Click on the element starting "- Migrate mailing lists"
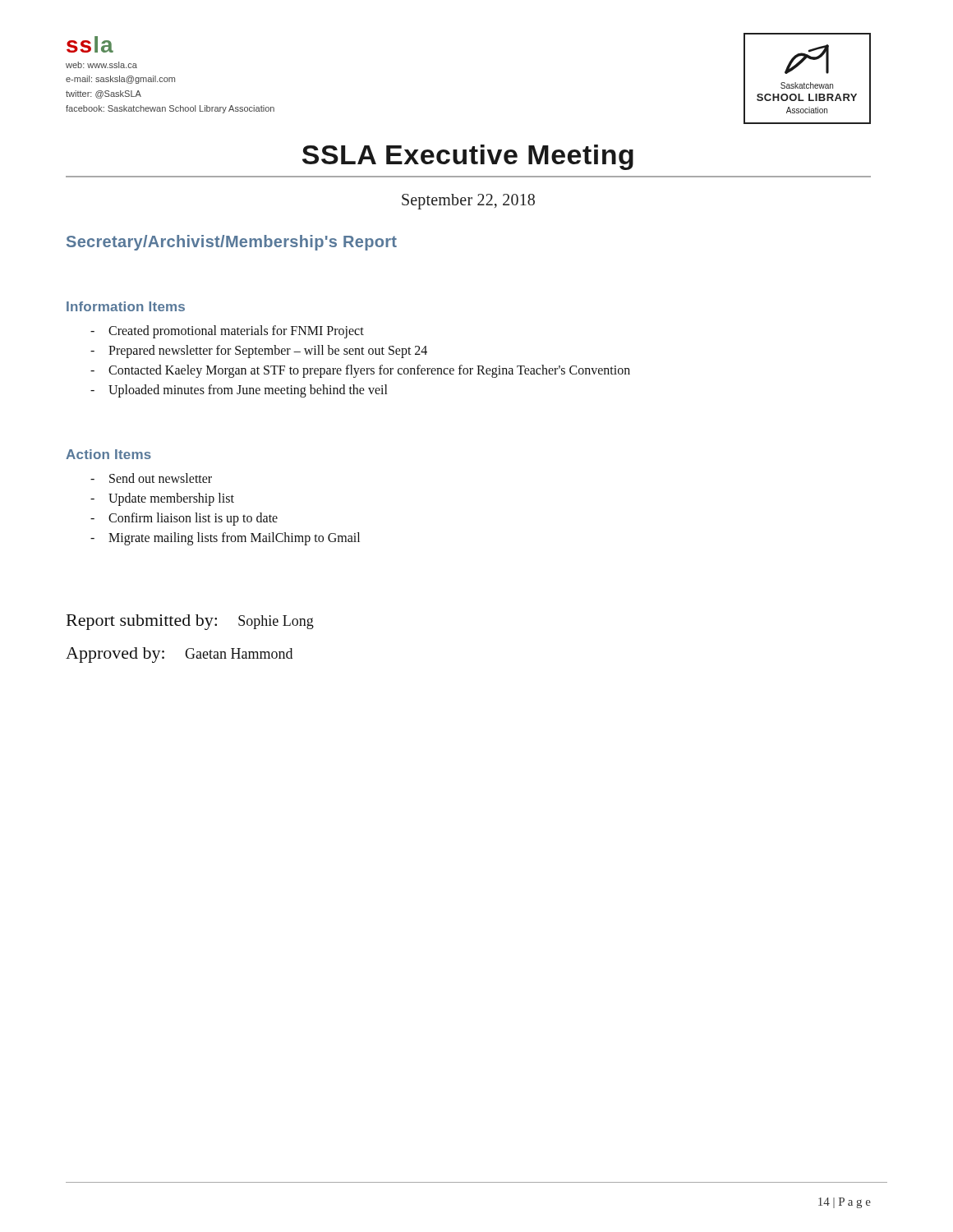 click(x=225, y=539)
